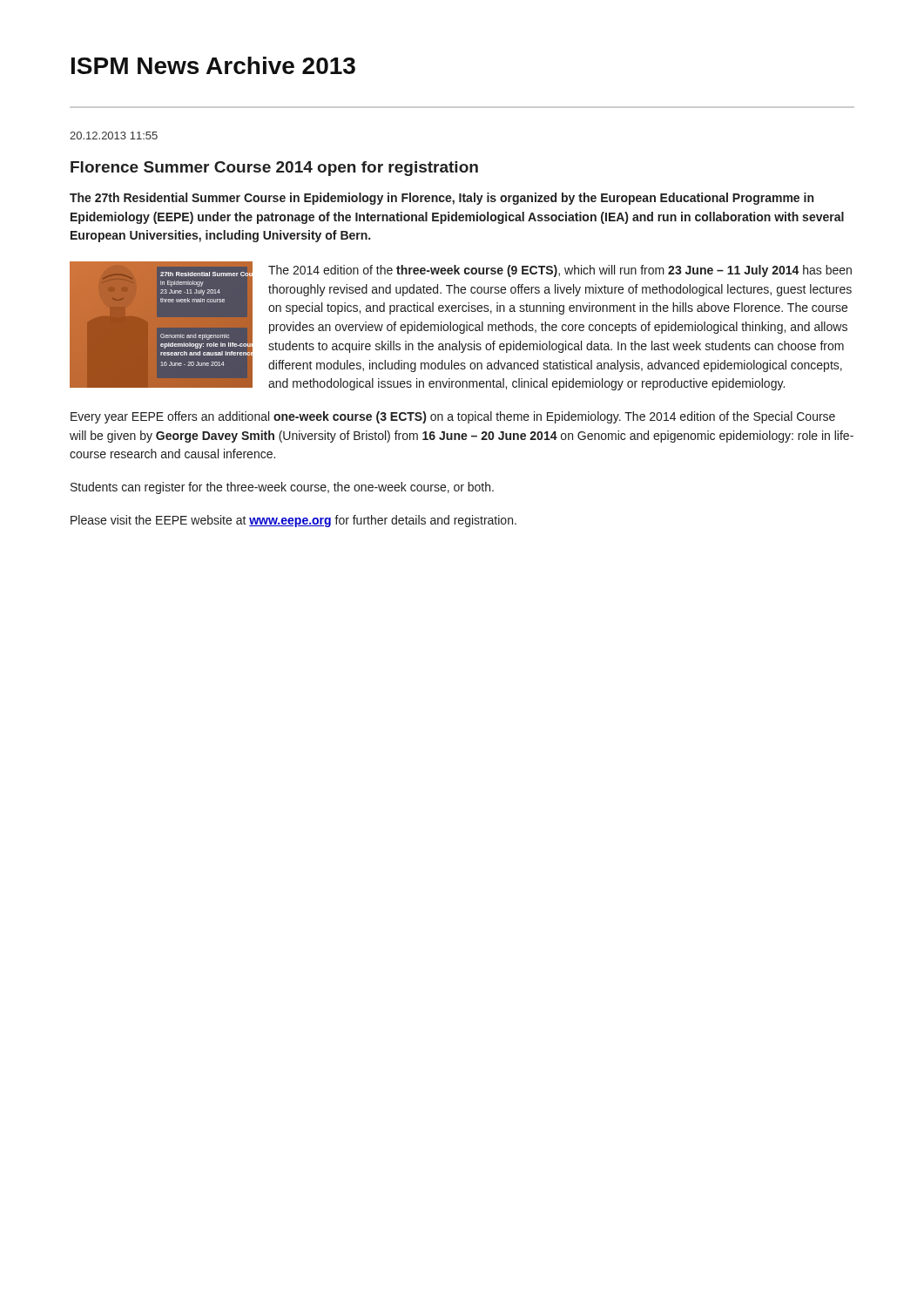Click the passage that begins "Every year EEPE"

(462, 435)
